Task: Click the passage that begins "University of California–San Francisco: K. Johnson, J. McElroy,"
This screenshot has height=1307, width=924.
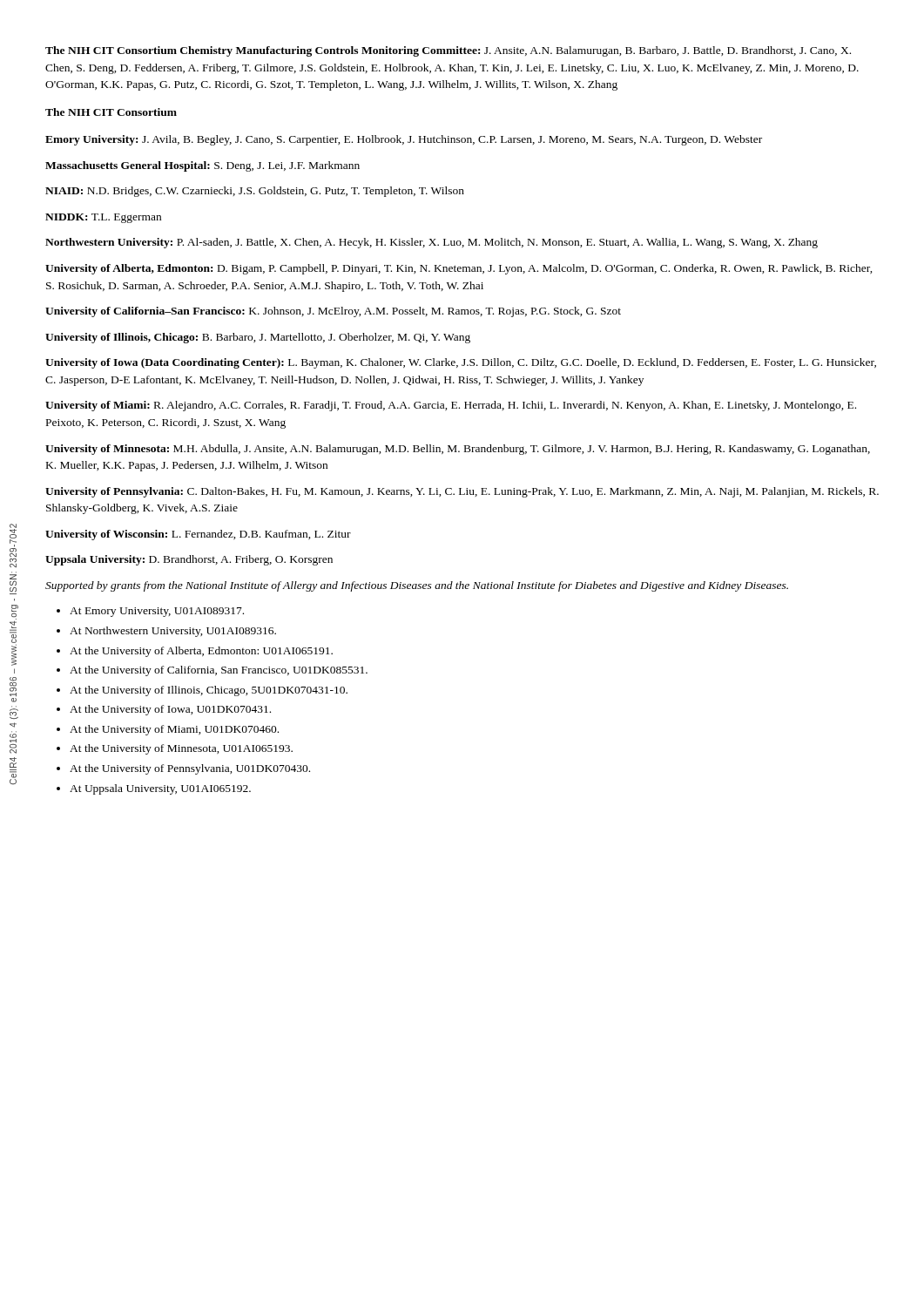Action: point(464,311)
